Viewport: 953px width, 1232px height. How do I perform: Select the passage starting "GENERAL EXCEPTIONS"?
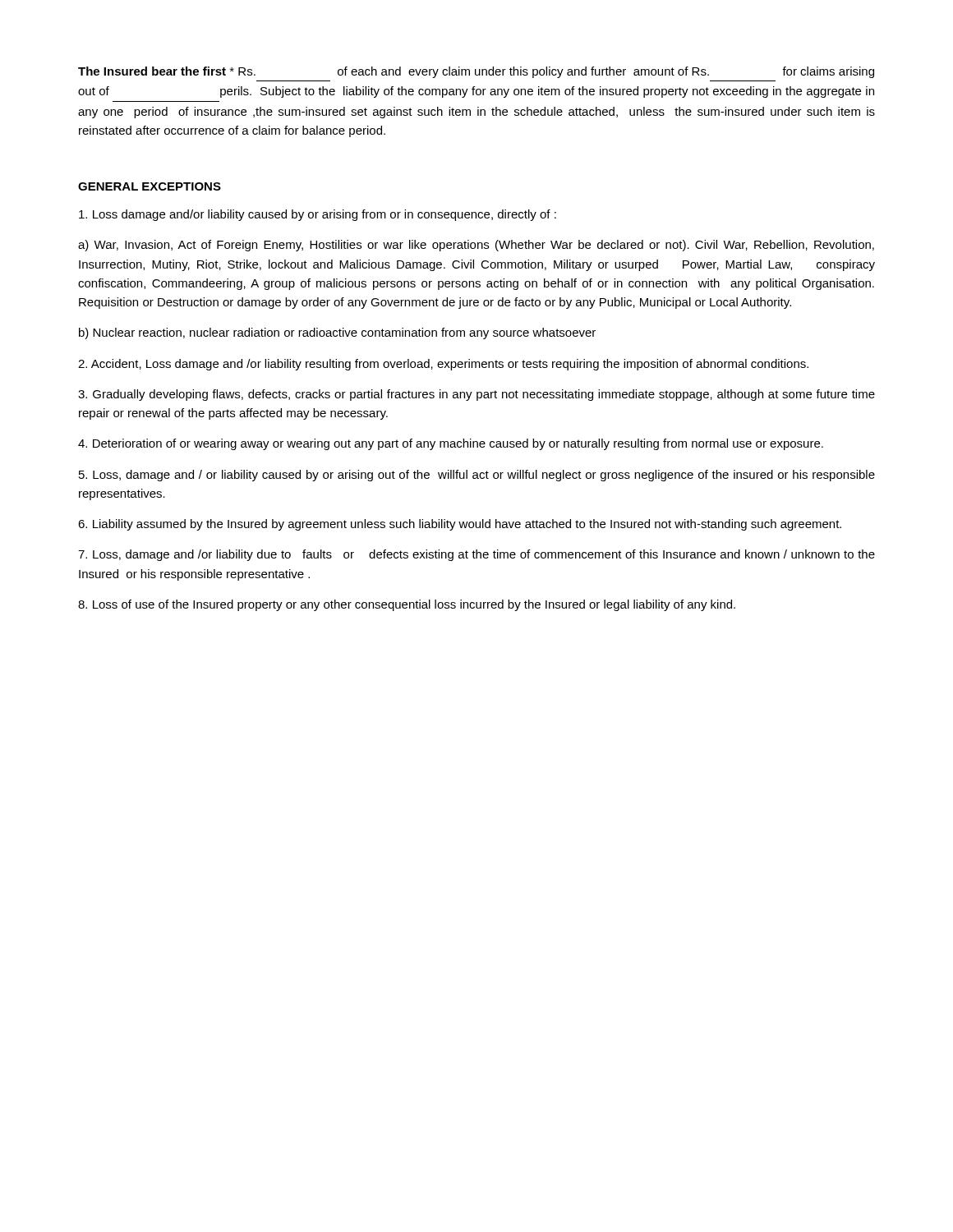(x=149, y=186)
